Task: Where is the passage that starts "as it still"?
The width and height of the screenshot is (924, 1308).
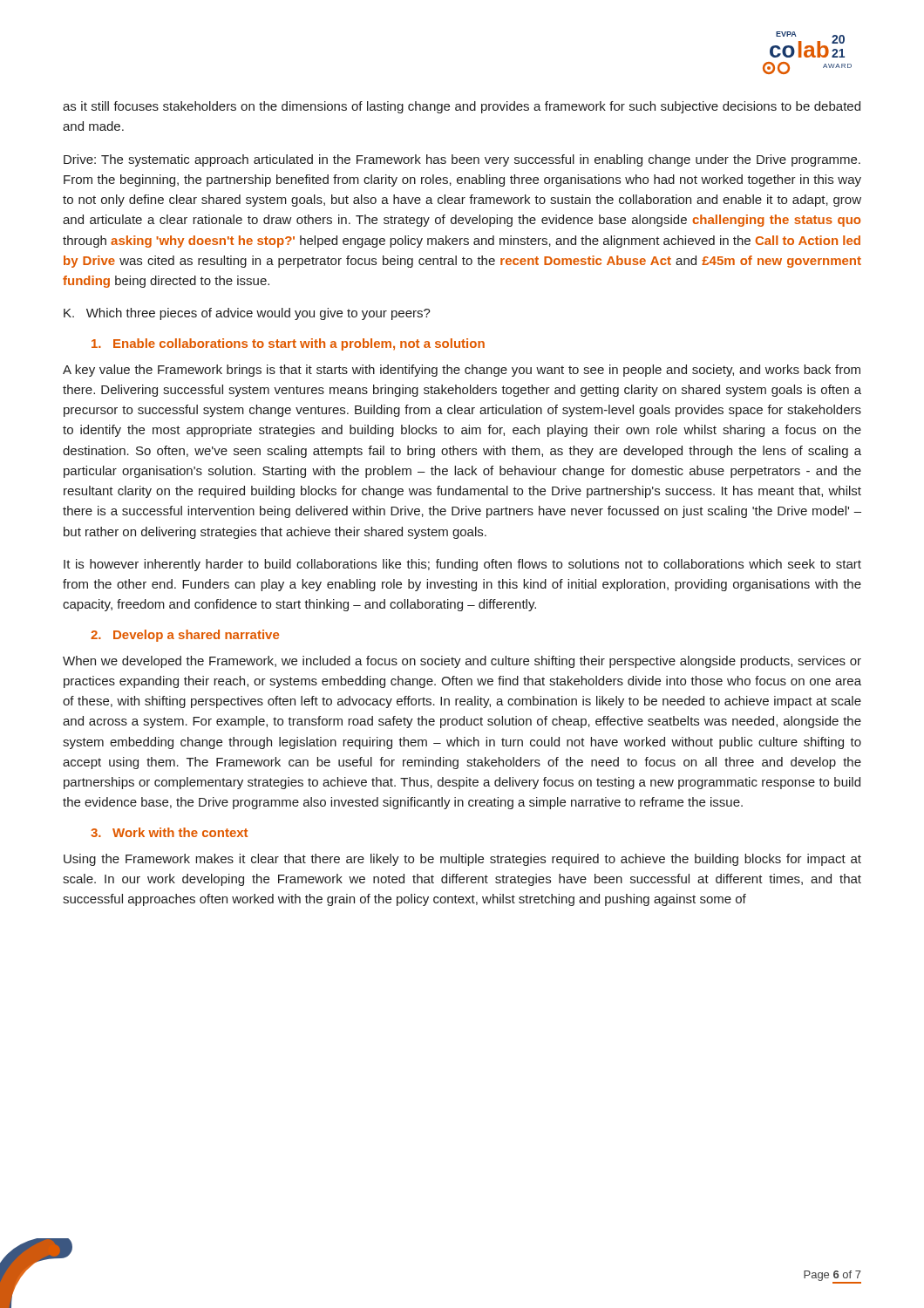Action: pos(462,116)
